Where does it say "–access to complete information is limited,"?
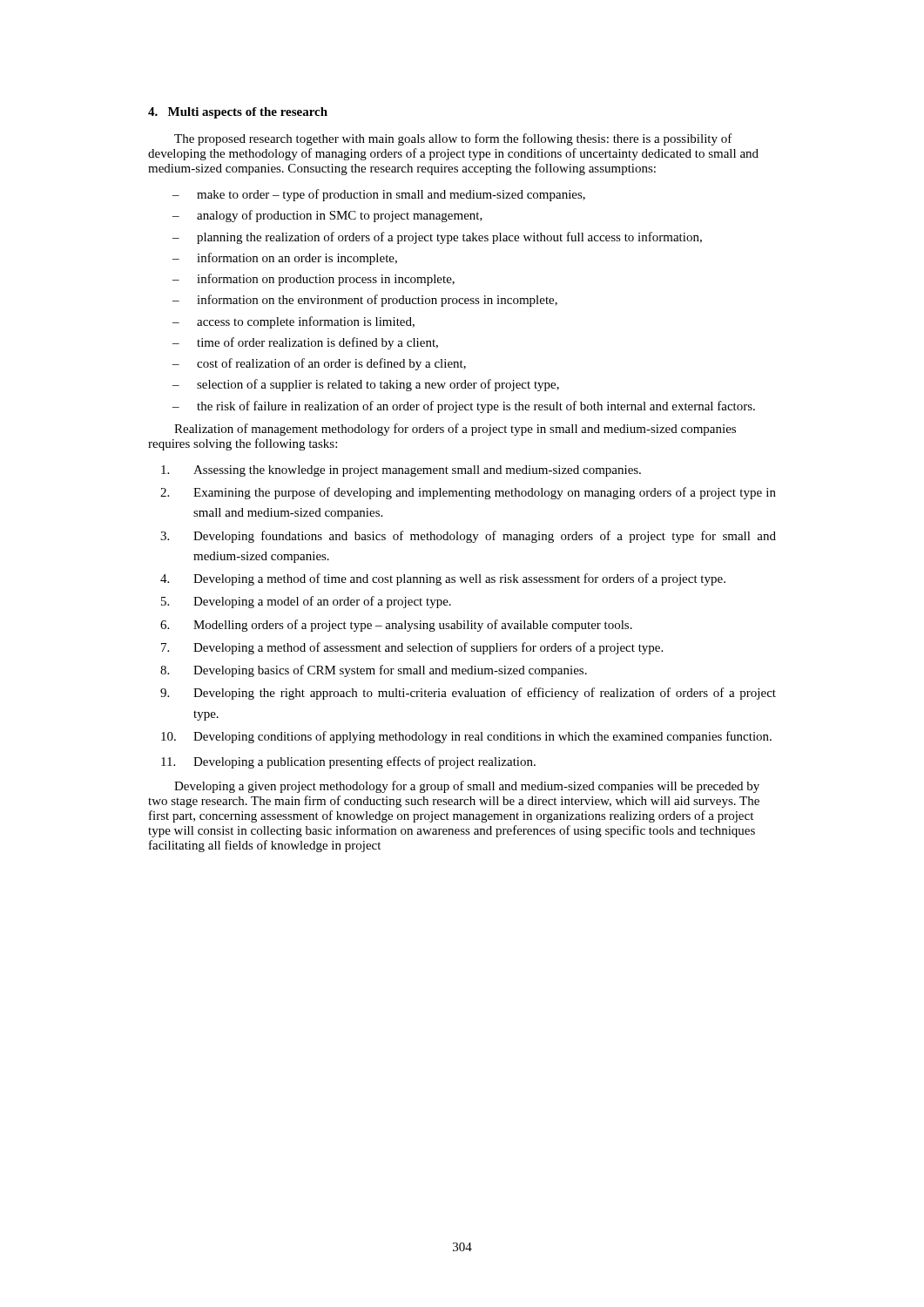The width and height of the screenshot is (924, 1307). (x=293, y=322)
